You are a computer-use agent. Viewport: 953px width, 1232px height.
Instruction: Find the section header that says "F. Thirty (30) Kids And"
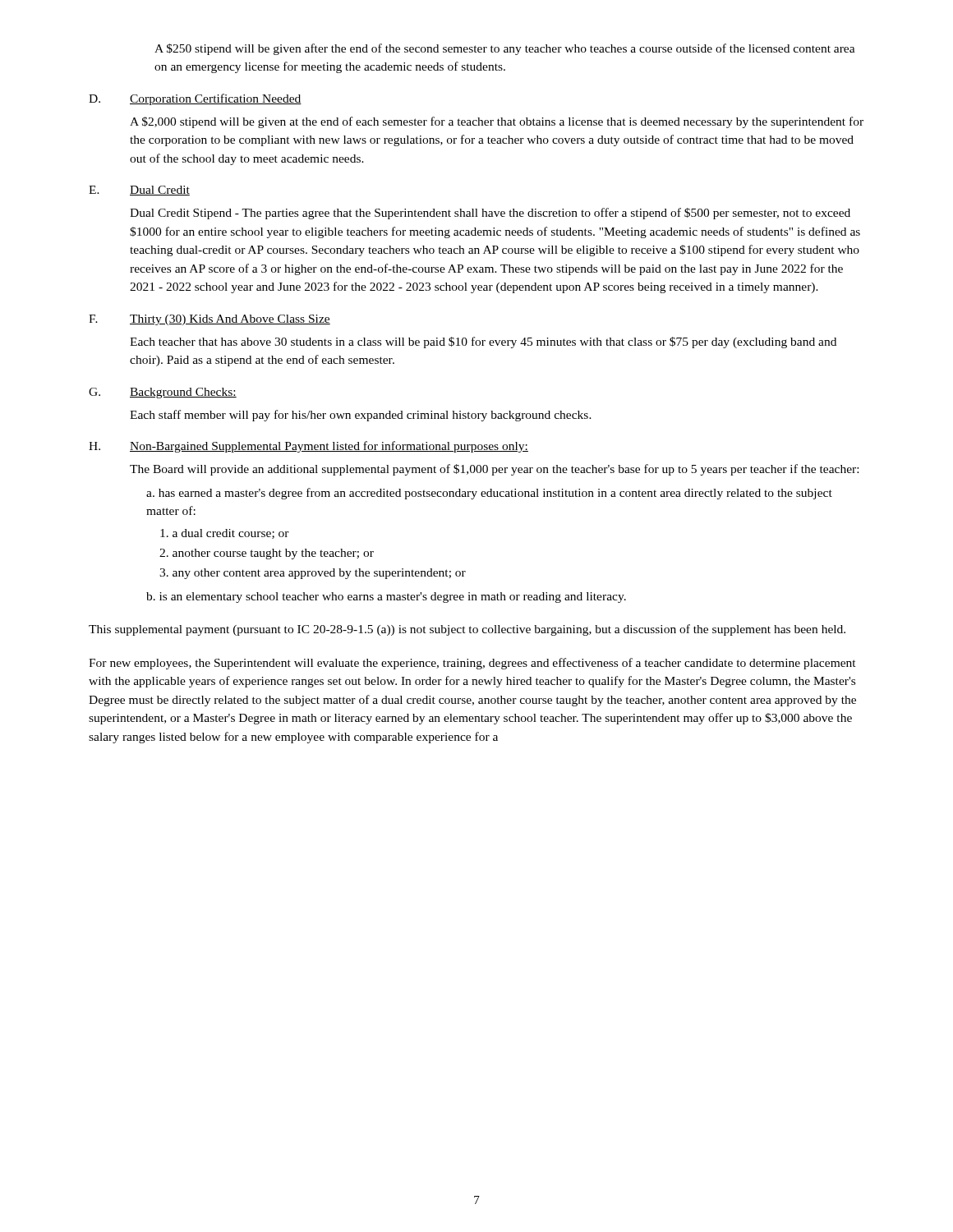(x=209, y=320)
